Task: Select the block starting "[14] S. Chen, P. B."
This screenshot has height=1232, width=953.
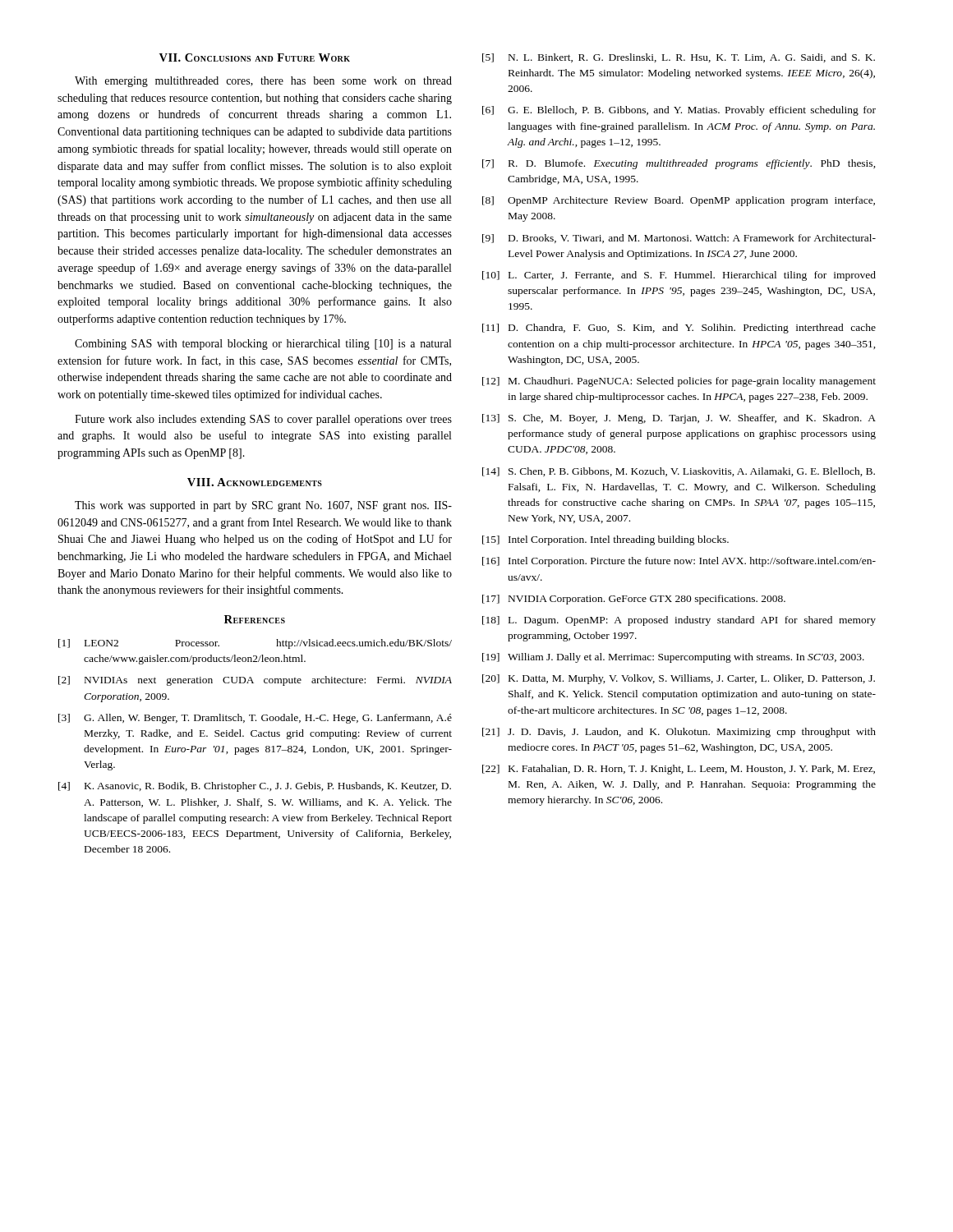Action: coord(679,494)
